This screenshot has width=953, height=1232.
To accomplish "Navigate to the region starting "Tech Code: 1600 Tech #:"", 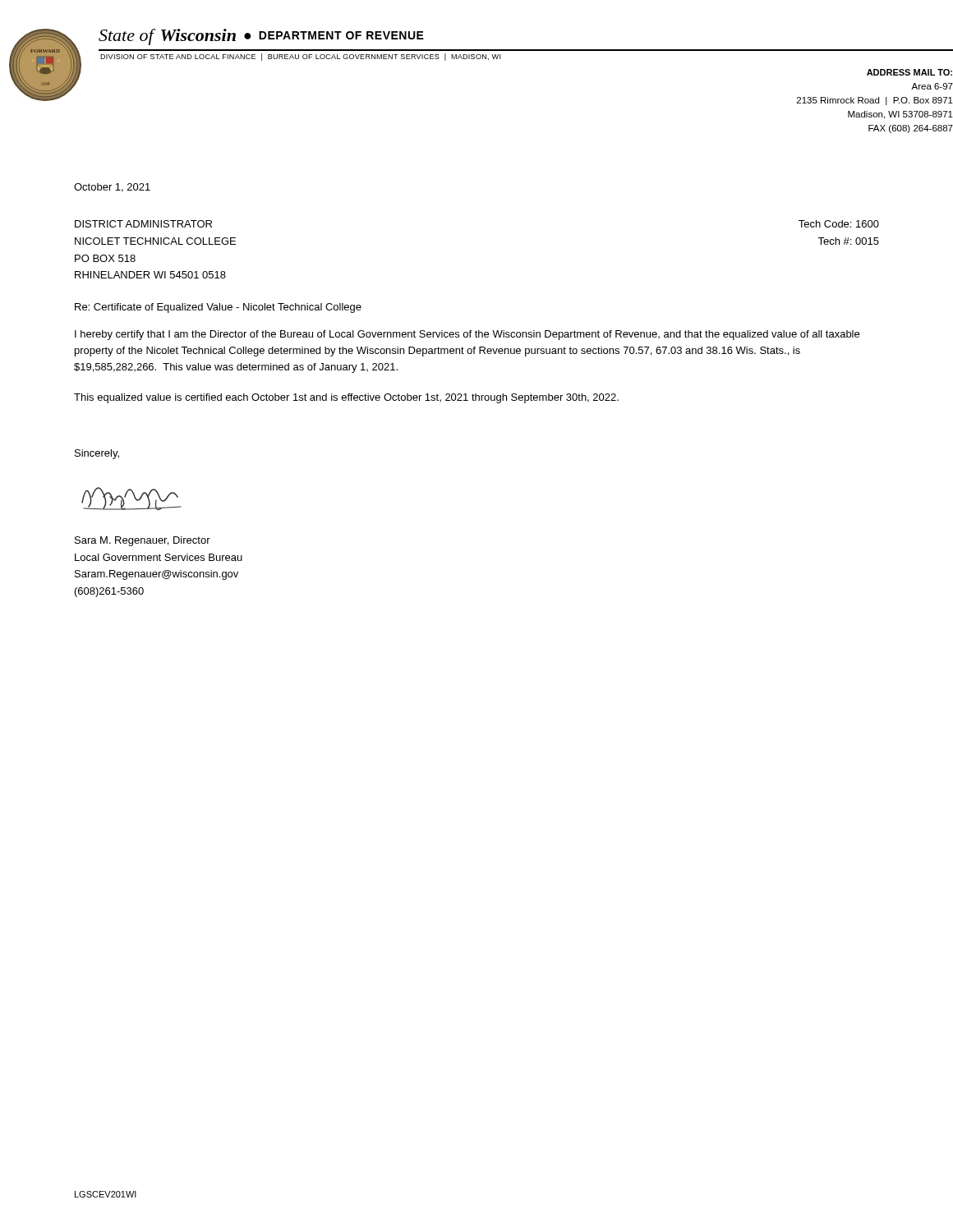I will click(839, 232).
